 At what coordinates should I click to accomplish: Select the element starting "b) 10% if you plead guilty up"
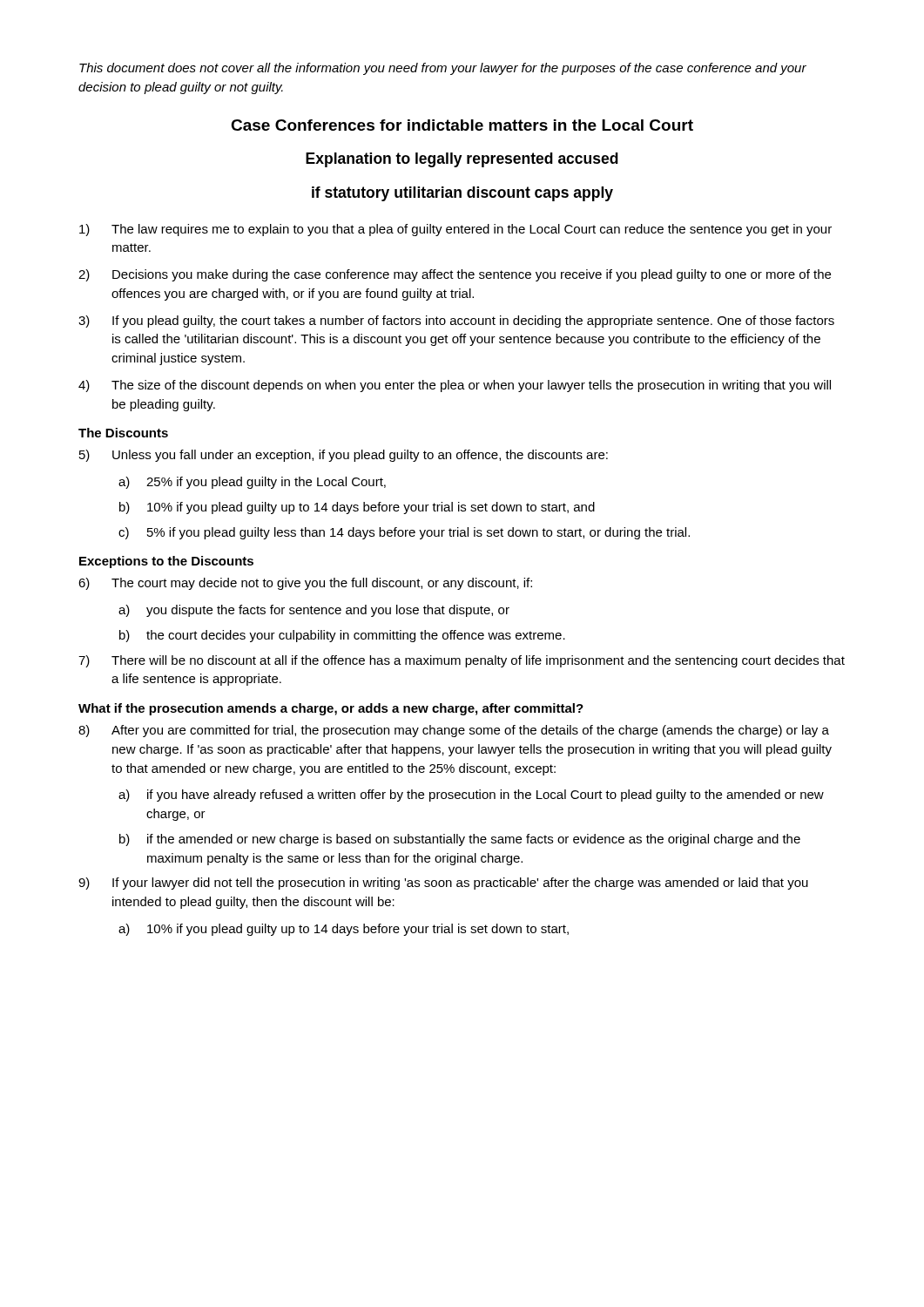click(482, 507)
